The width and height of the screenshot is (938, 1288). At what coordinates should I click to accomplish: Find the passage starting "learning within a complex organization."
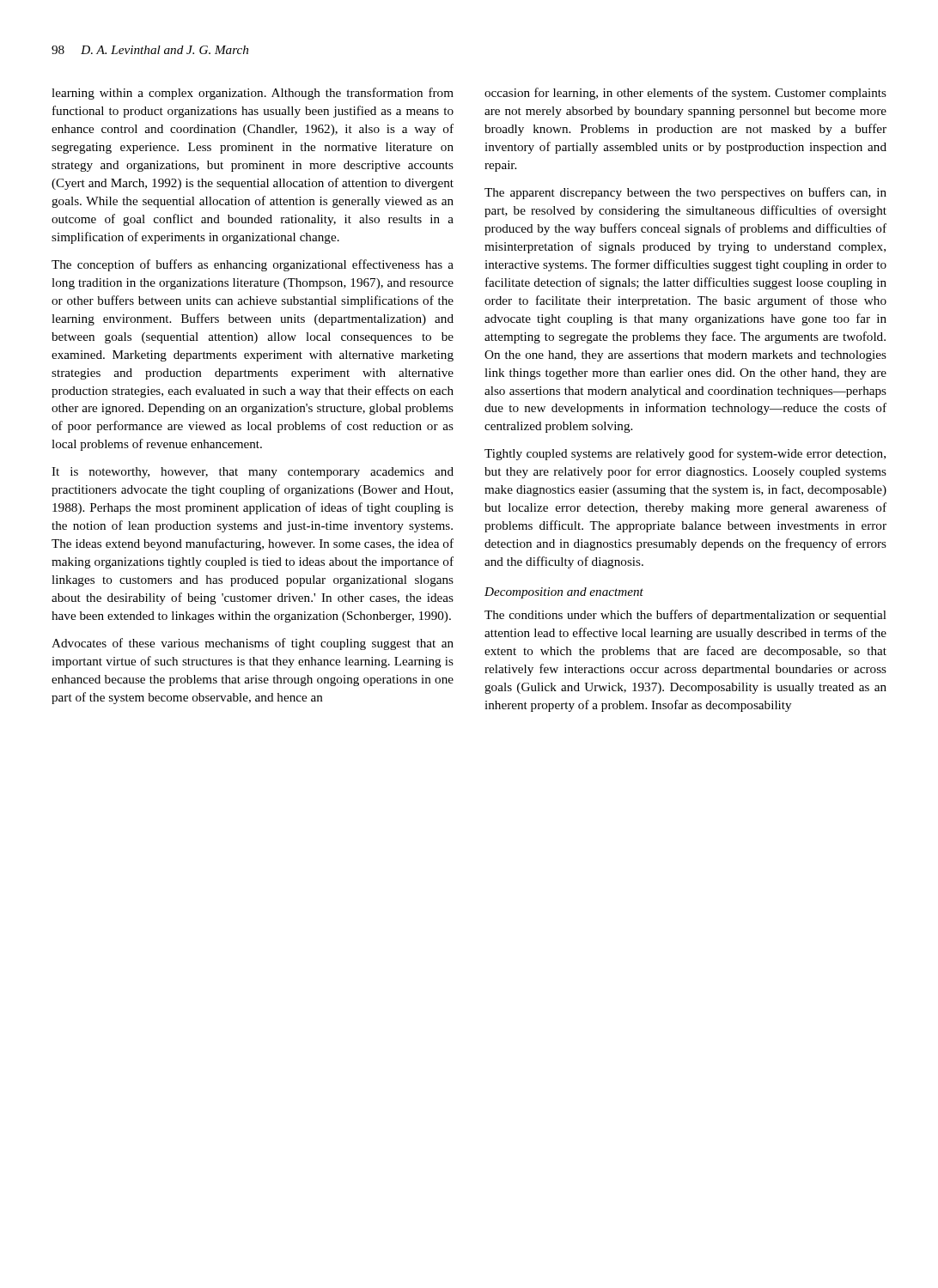click(x=253, y=165)
